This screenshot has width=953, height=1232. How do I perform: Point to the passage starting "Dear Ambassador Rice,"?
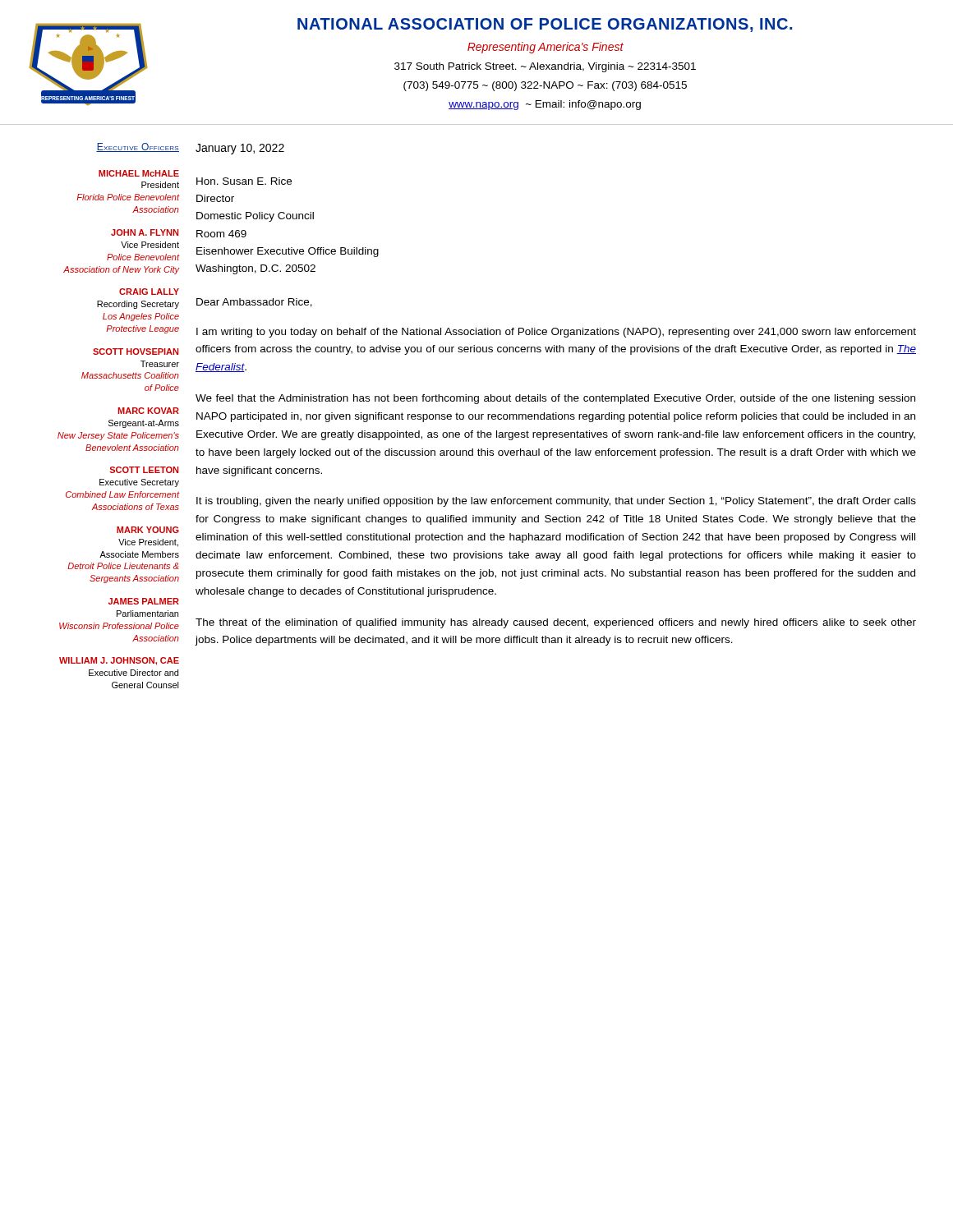254,301
